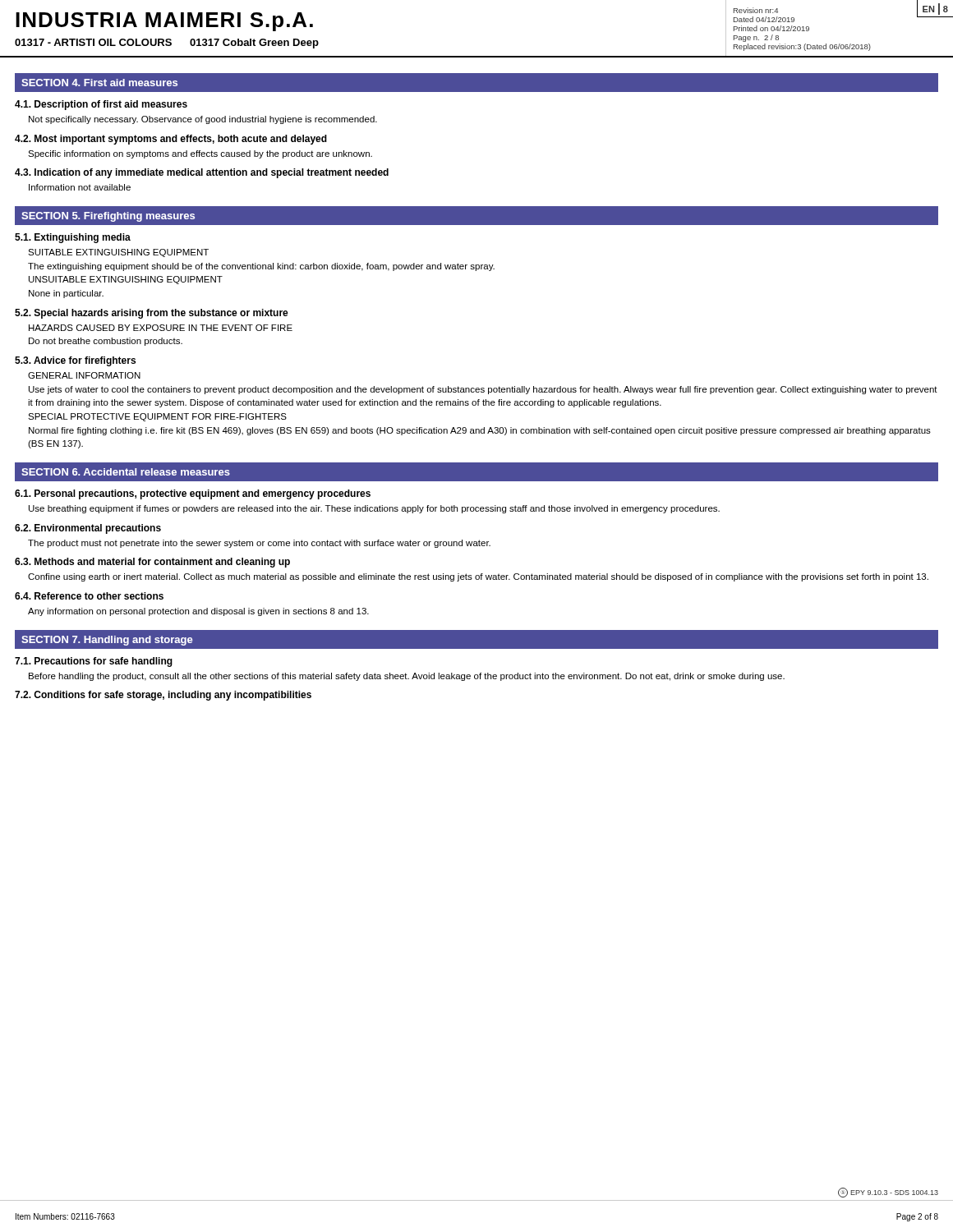Locate the block of text that opens with "HAZARDS CAUSED BY EXPOSURE IN THE EVENT OF"
The width and height of the screenshot is (953, 1232).
tap(160, 334)
